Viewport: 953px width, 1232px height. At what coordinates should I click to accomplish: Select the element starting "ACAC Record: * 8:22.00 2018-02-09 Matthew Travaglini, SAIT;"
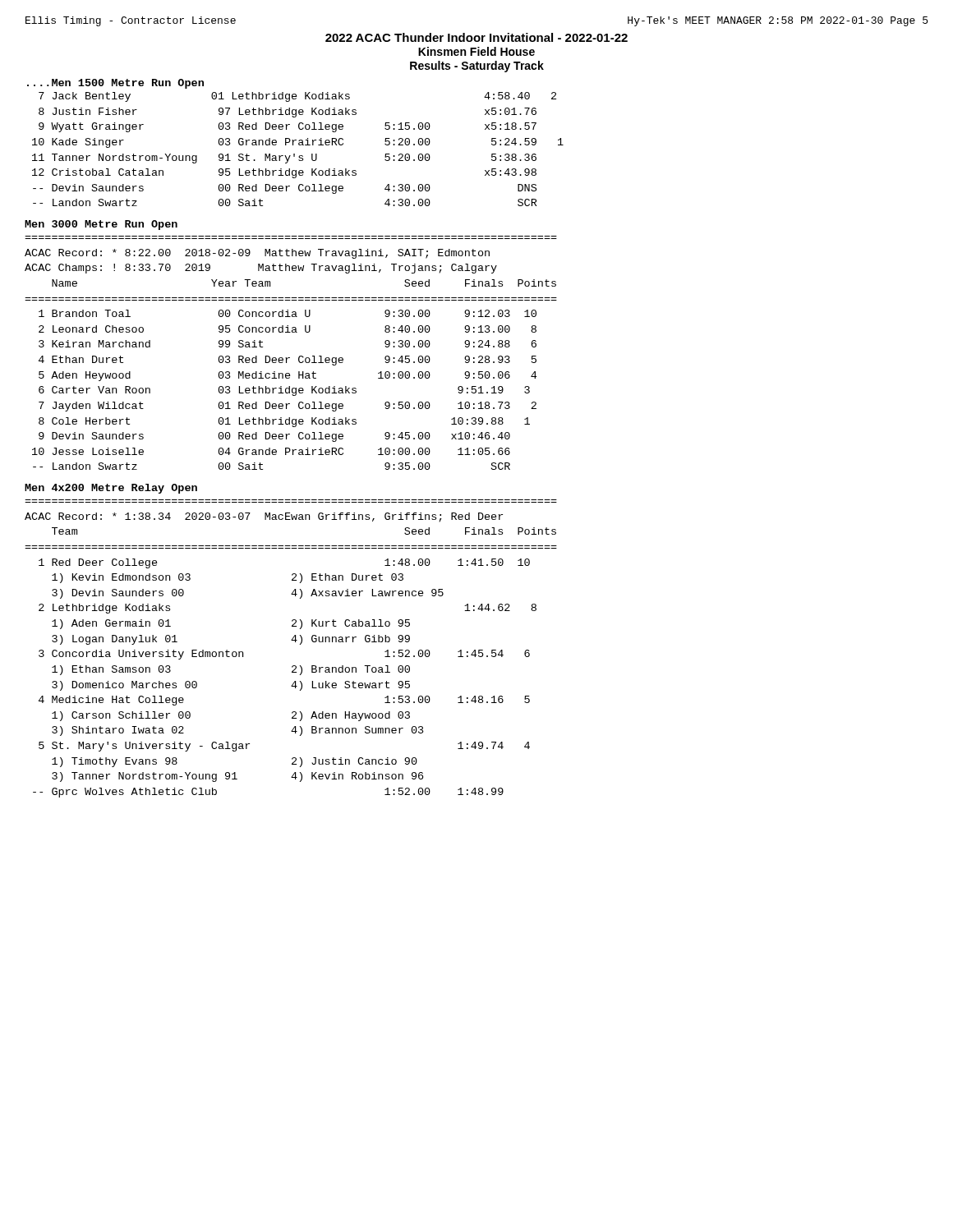[x=476, y=269]
